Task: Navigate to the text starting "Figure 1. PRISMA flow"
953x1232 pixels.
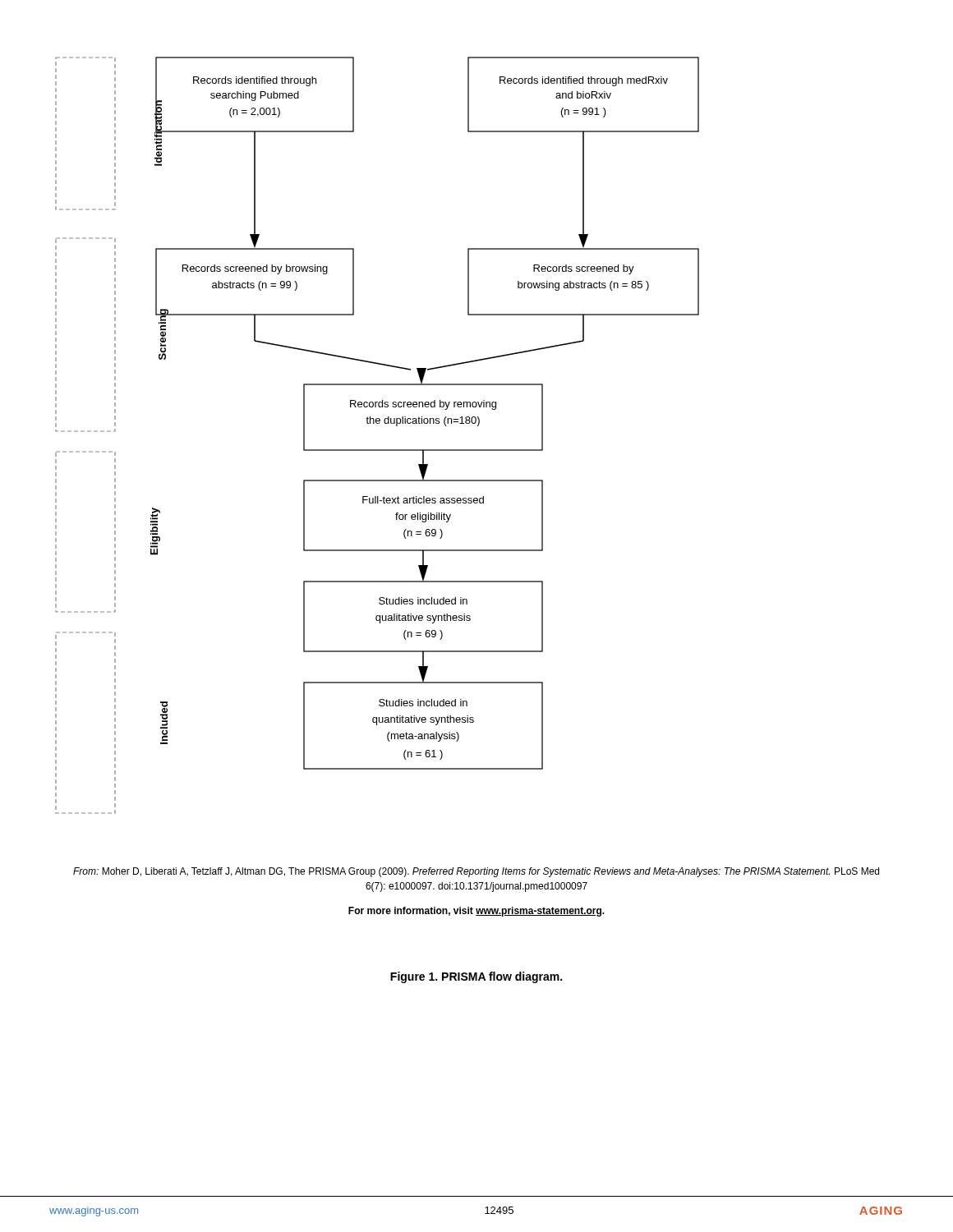Action: click(x=476, y=977)
